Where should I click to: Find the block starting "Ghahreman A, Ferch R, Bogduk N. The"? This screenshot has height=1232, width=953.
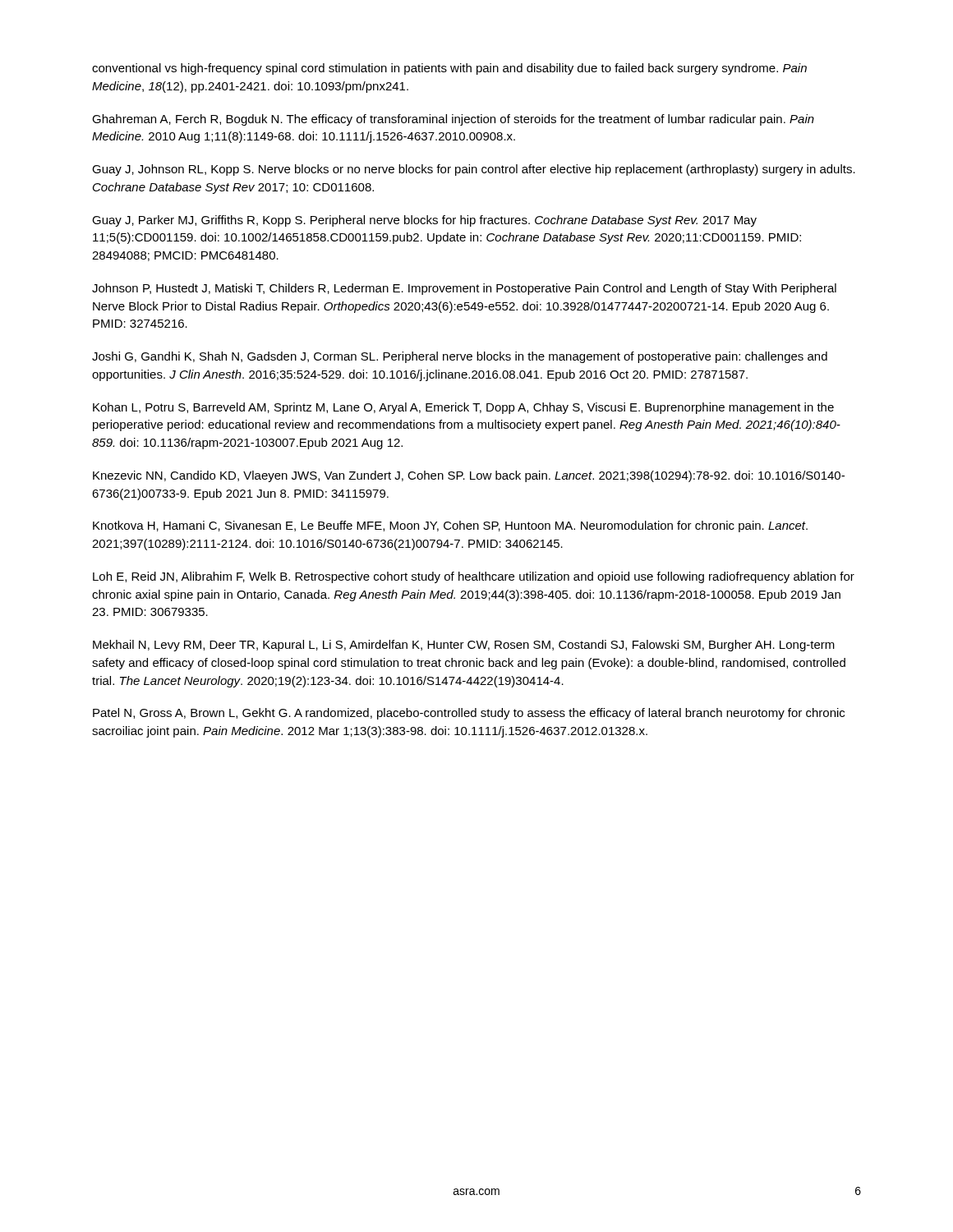(x=453, y=127)
